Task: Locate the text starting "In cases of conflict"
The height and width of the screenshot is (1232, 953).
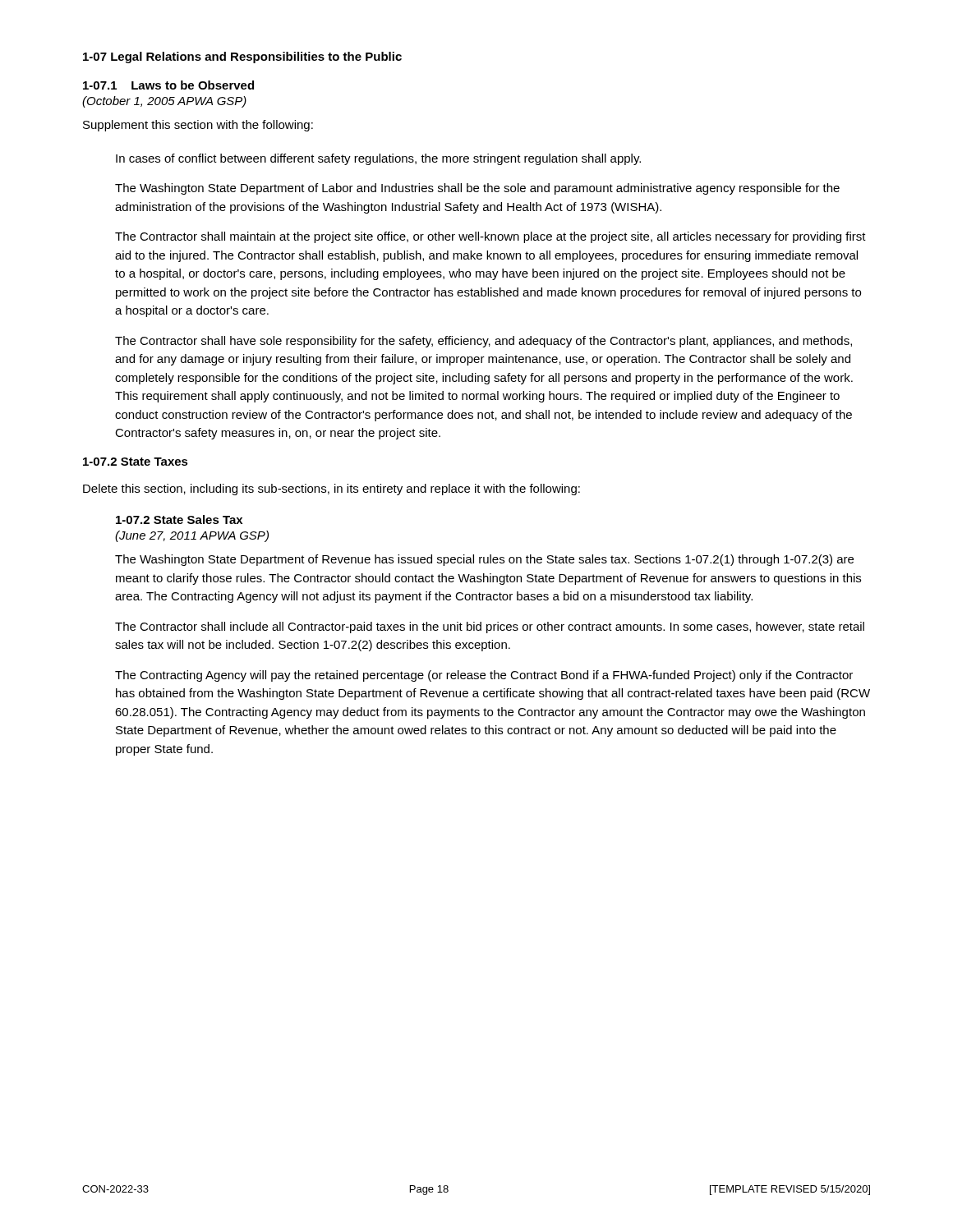Action: (379, 158)
